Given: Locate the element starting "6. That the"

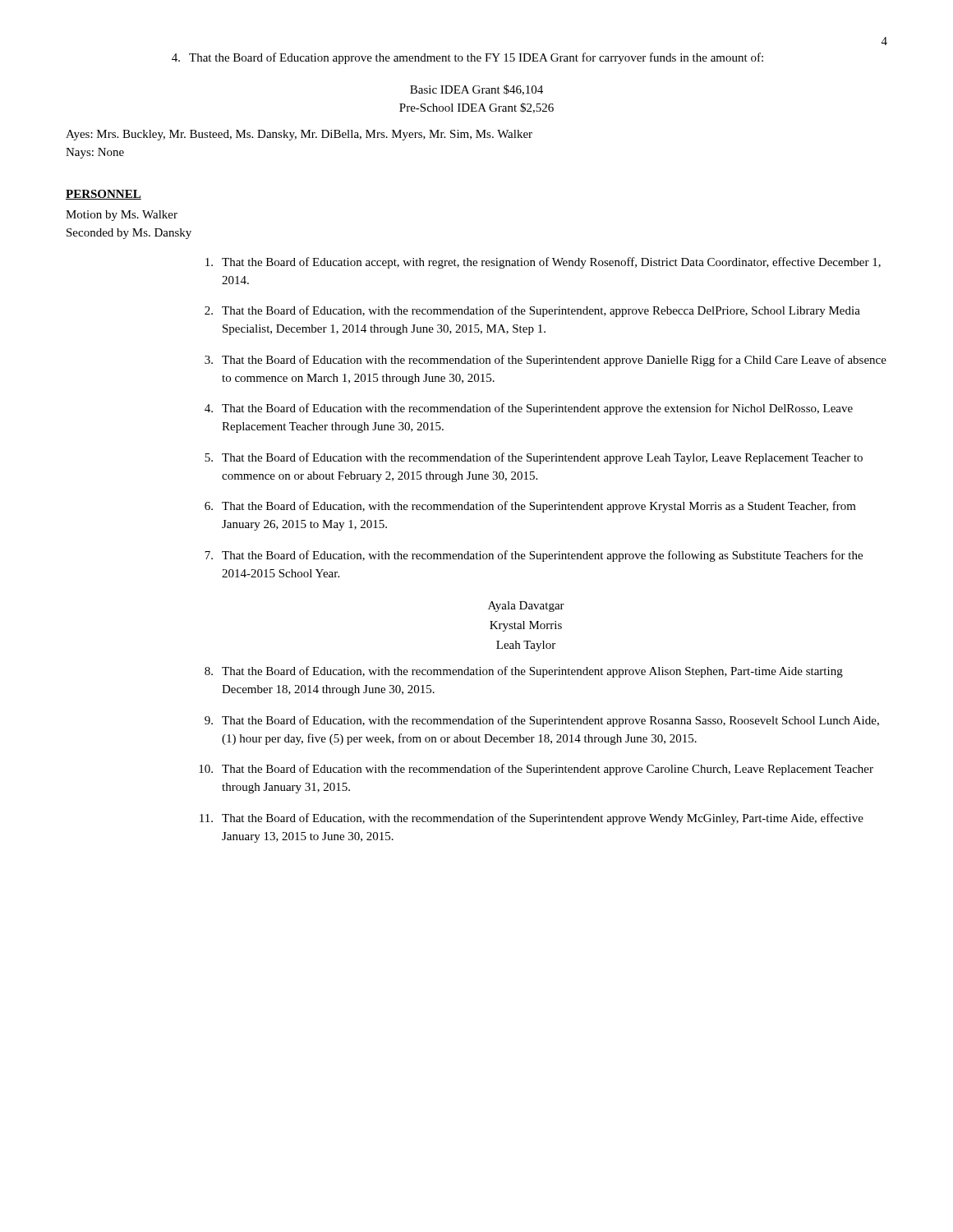Looking at the screenshot, I should click(x=526, y=516).
